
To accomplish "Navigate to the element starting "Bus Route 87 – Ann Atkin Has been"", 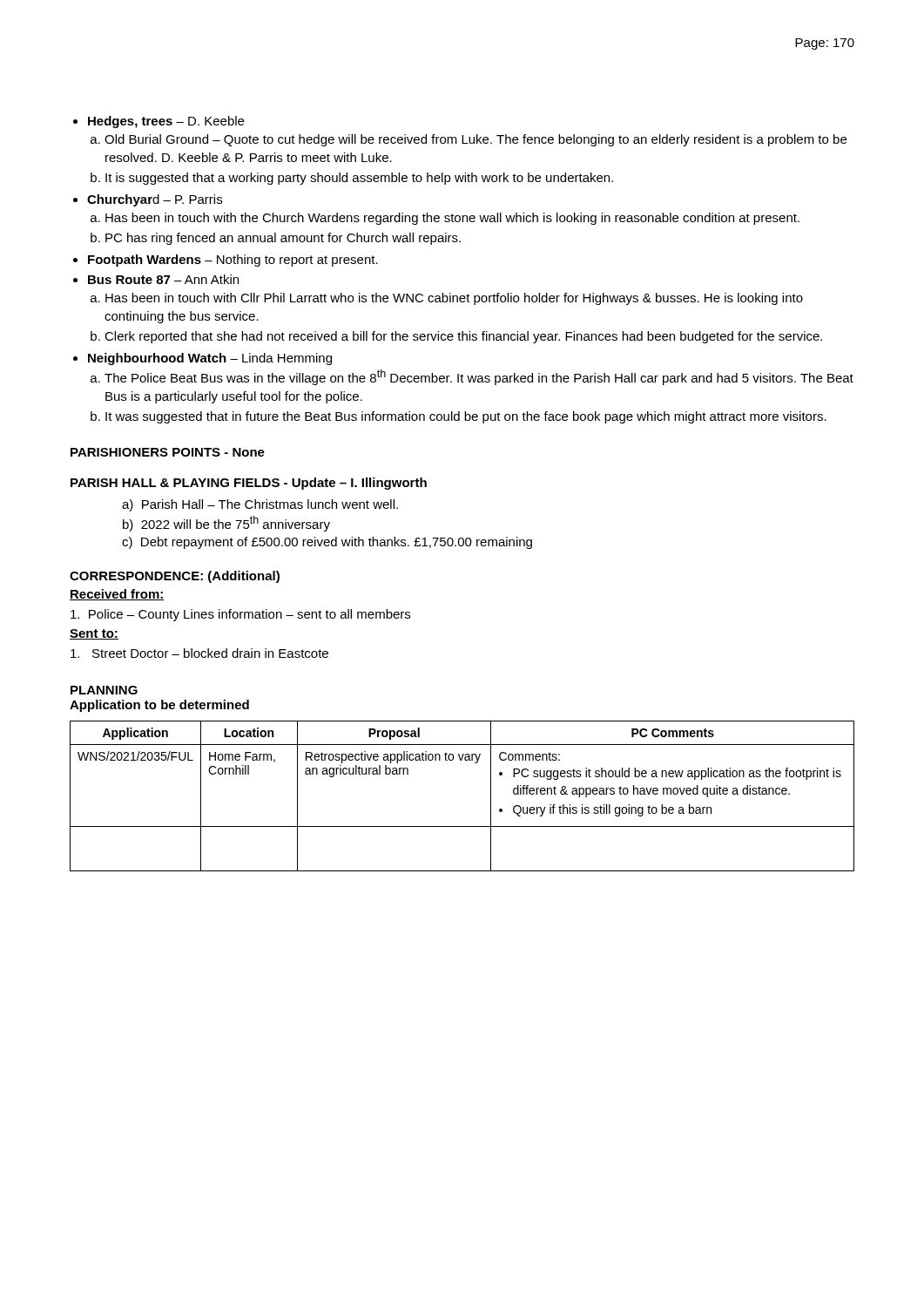I will [x=471, y=308].
